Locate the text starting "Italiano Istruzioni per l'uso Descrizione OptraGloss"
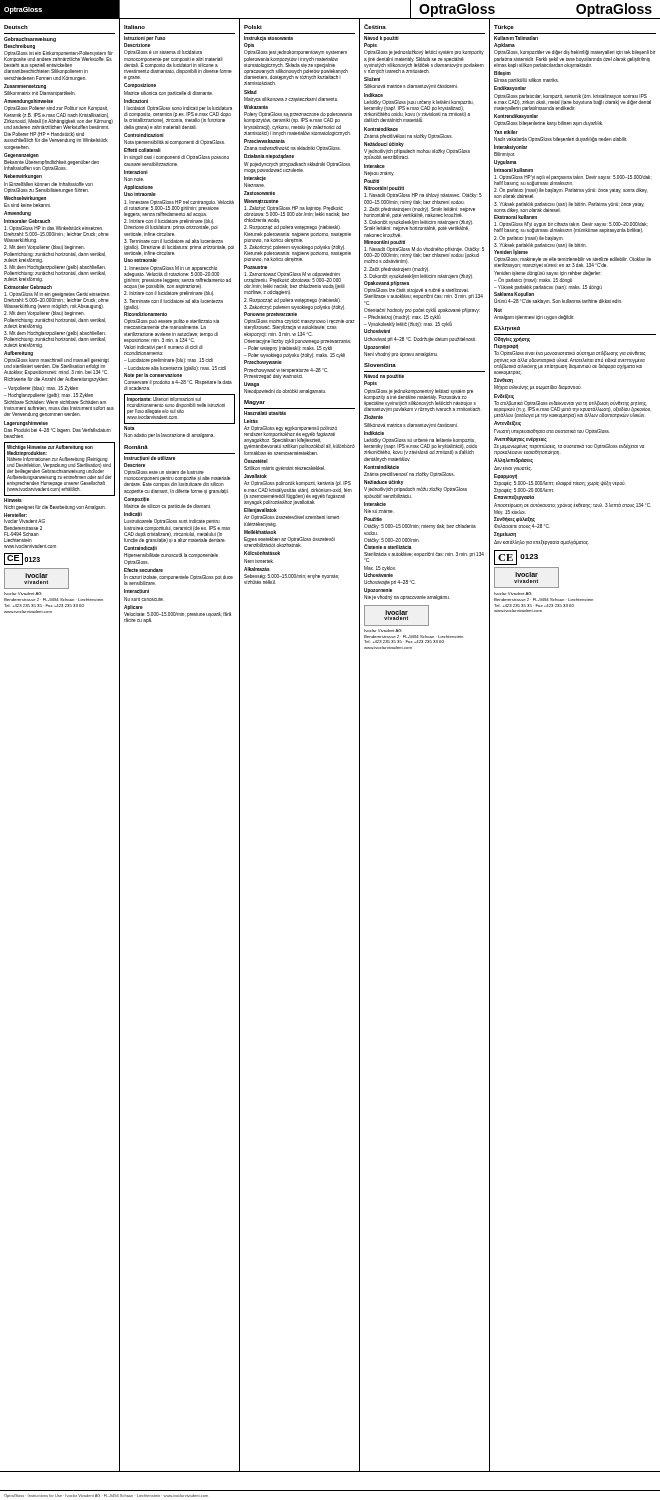 pyautogui.click(x=180, y=324)
